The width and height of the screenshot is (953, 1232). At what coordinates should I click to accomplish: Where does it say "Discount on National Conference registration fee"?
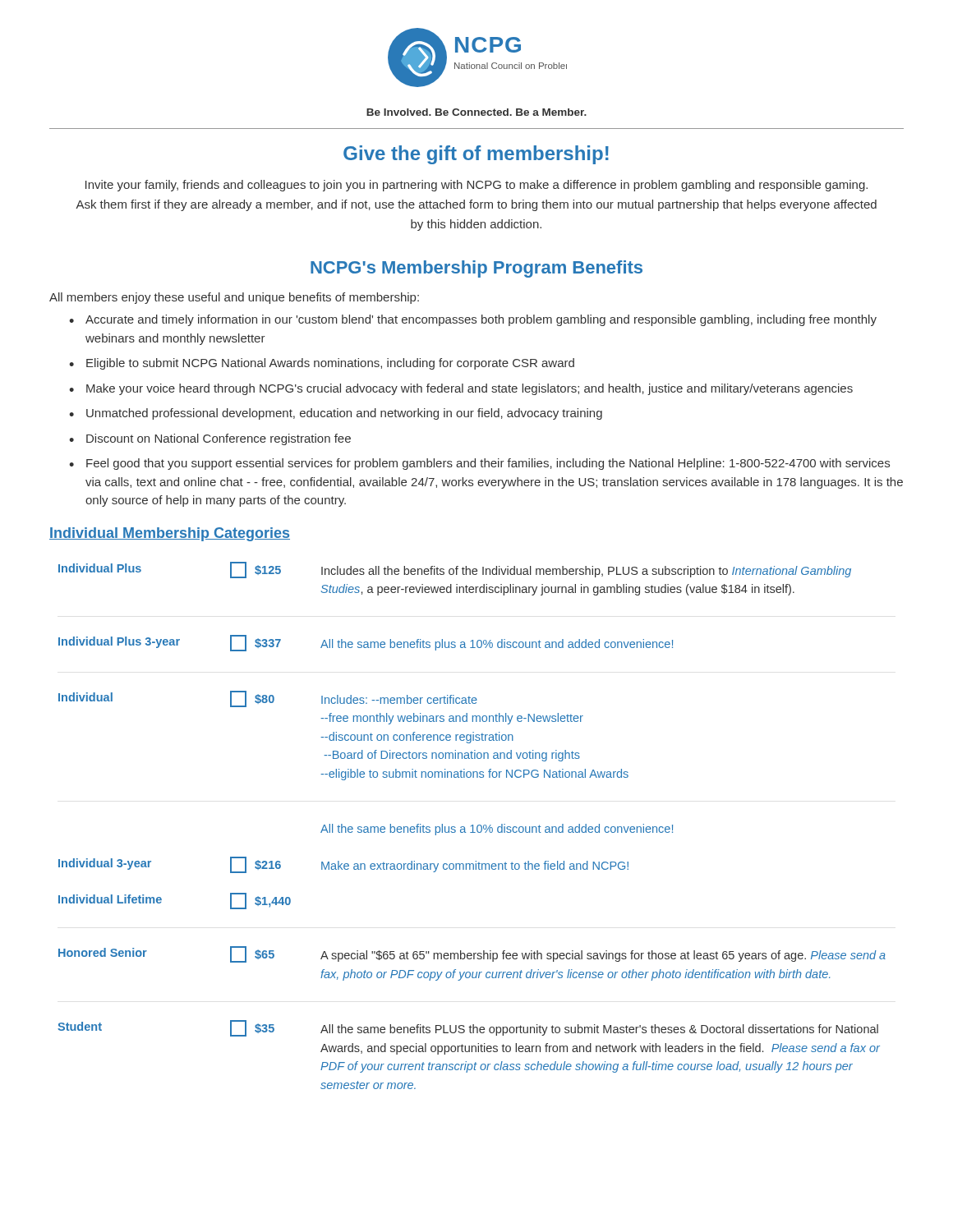tap(210, 439)
